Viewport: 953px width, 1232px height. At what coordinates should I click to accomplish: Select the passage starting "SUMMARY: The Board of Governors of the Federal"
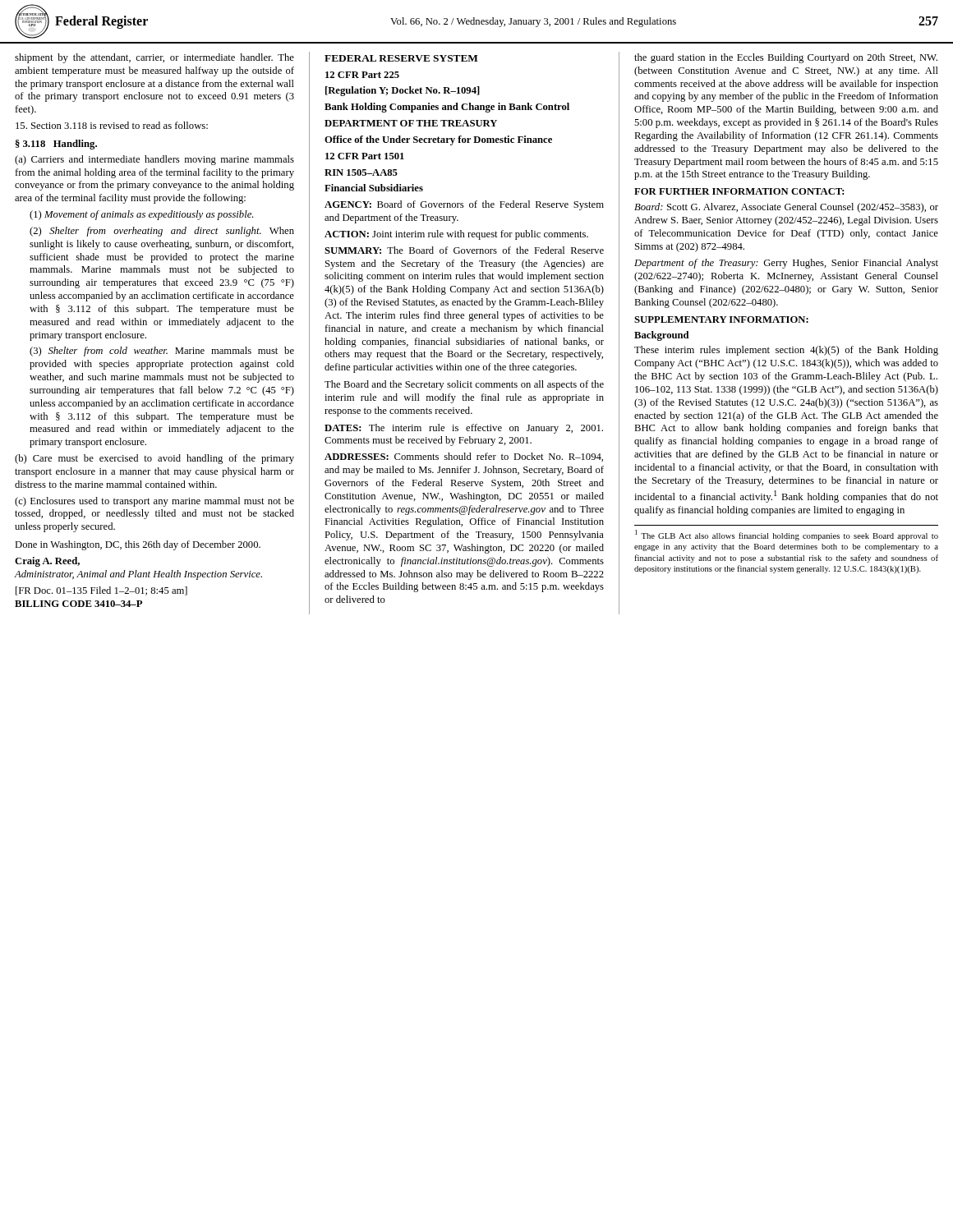(464, 310)
